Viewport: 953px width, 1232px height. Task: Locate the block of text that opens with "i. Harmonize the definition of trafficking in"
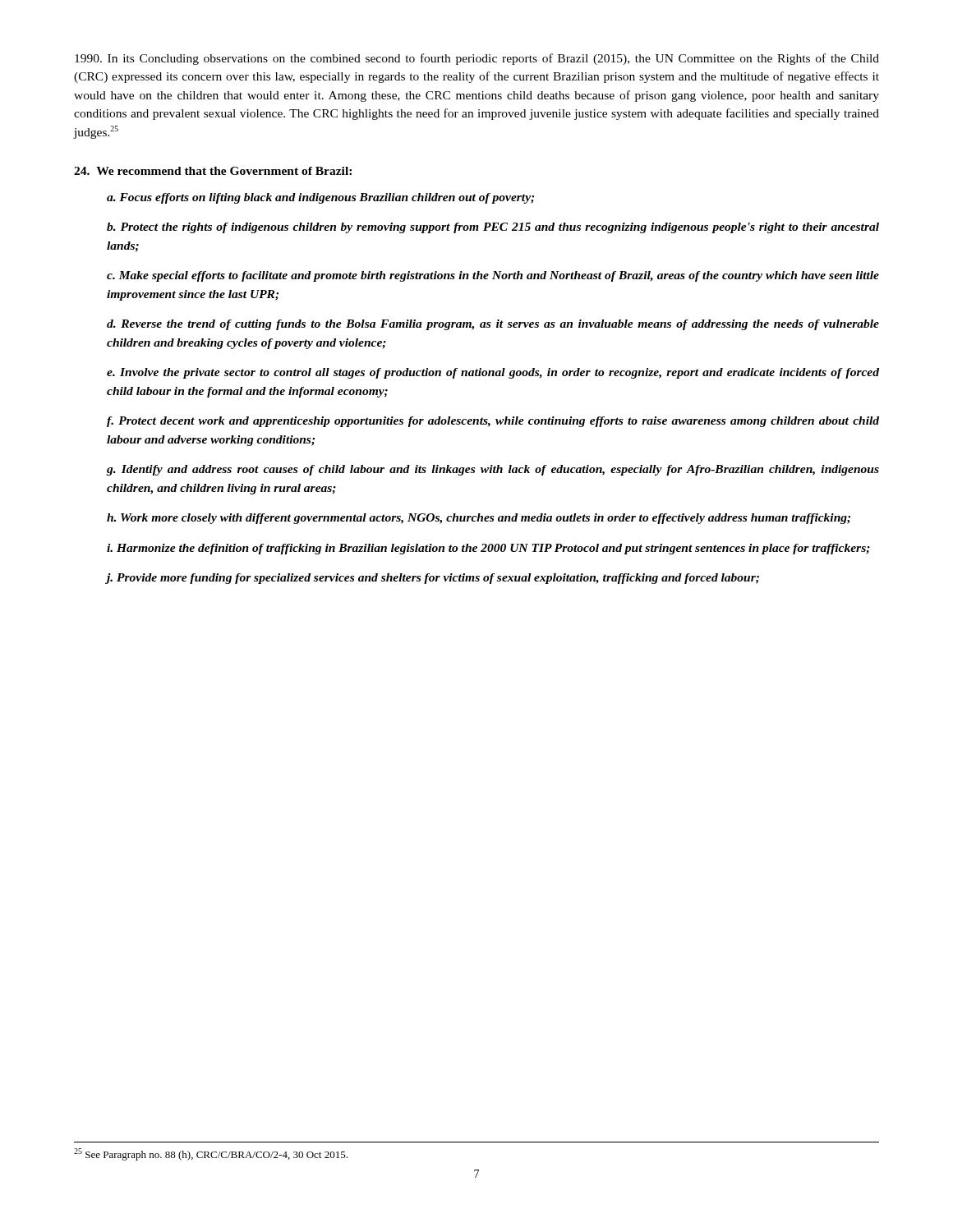tap(489, 547)
